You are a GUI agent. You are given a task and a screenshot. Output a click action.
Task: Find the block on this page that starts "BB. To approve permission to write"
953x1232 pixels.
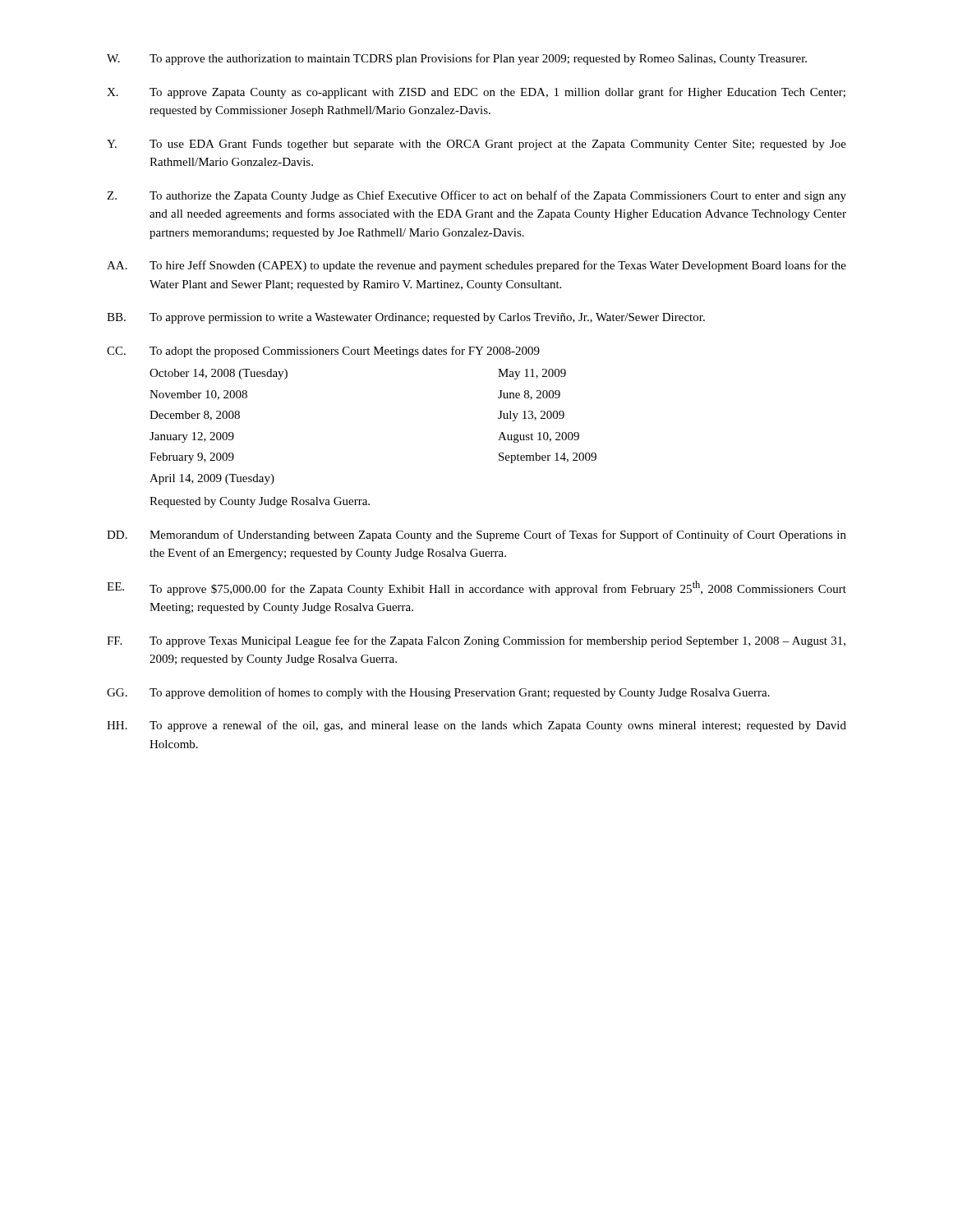pos(476,317)
